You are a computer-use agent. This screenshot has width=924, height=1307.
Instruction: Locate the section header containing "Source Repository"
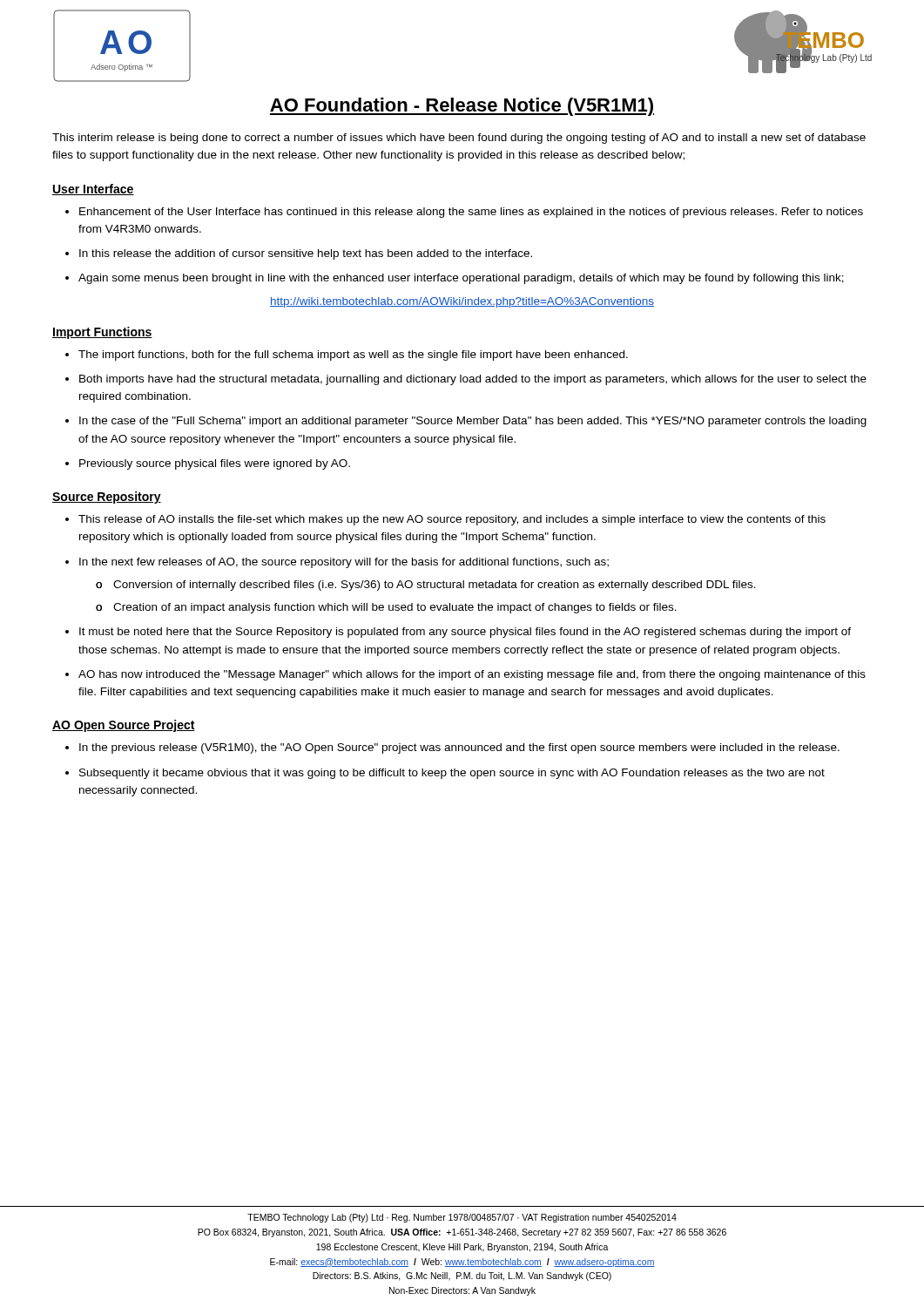[106, 497]
